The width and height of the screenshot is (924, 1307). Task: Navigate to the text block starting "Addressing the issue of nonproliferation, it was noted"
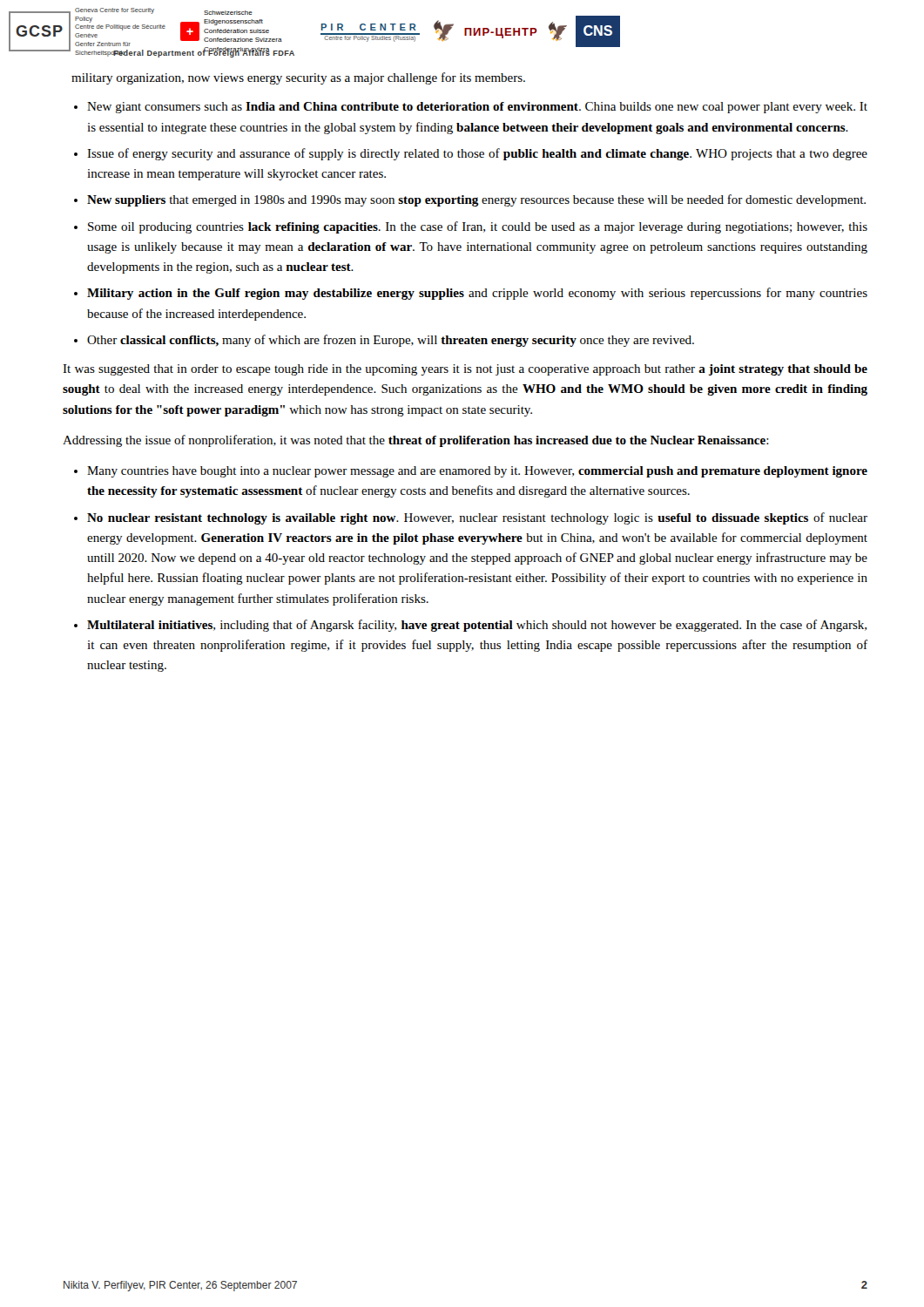coord(416,440)
